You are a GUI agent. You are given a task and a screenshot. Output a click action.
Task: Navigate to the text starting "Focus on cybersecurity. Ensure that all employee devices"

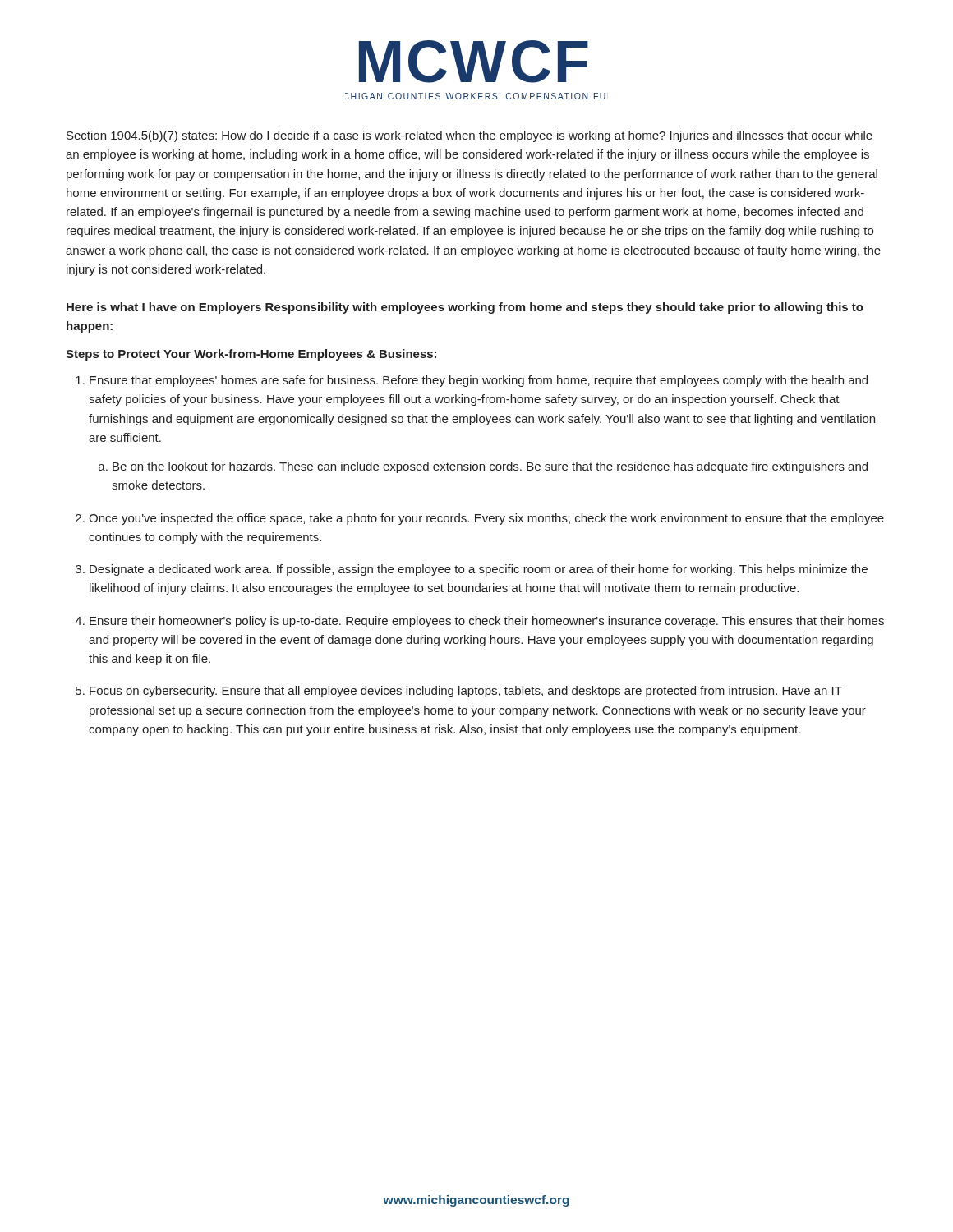click(x=477, y=710)
